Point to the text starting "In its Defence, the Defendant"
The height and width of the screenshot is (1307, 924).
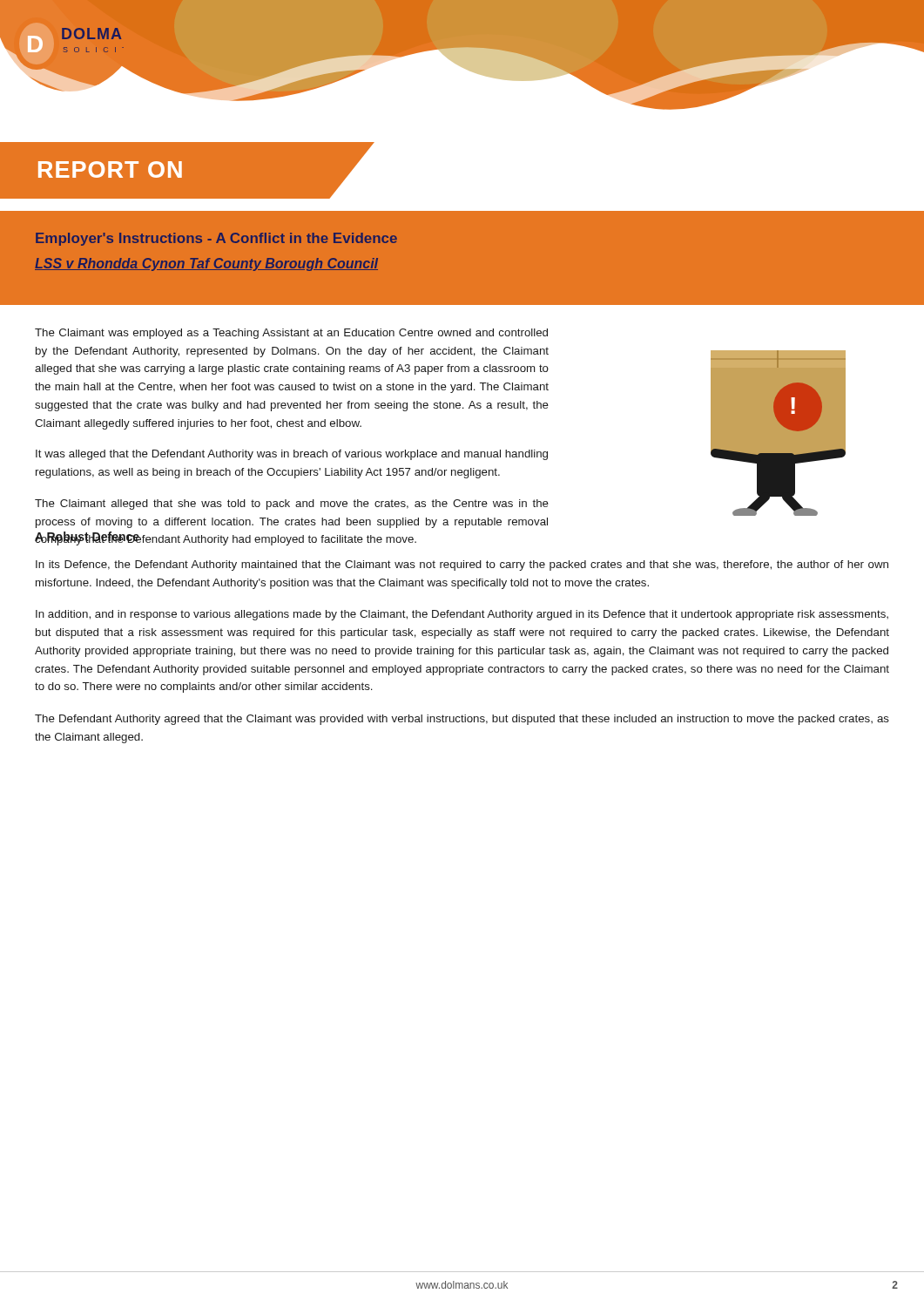point(462,573)
